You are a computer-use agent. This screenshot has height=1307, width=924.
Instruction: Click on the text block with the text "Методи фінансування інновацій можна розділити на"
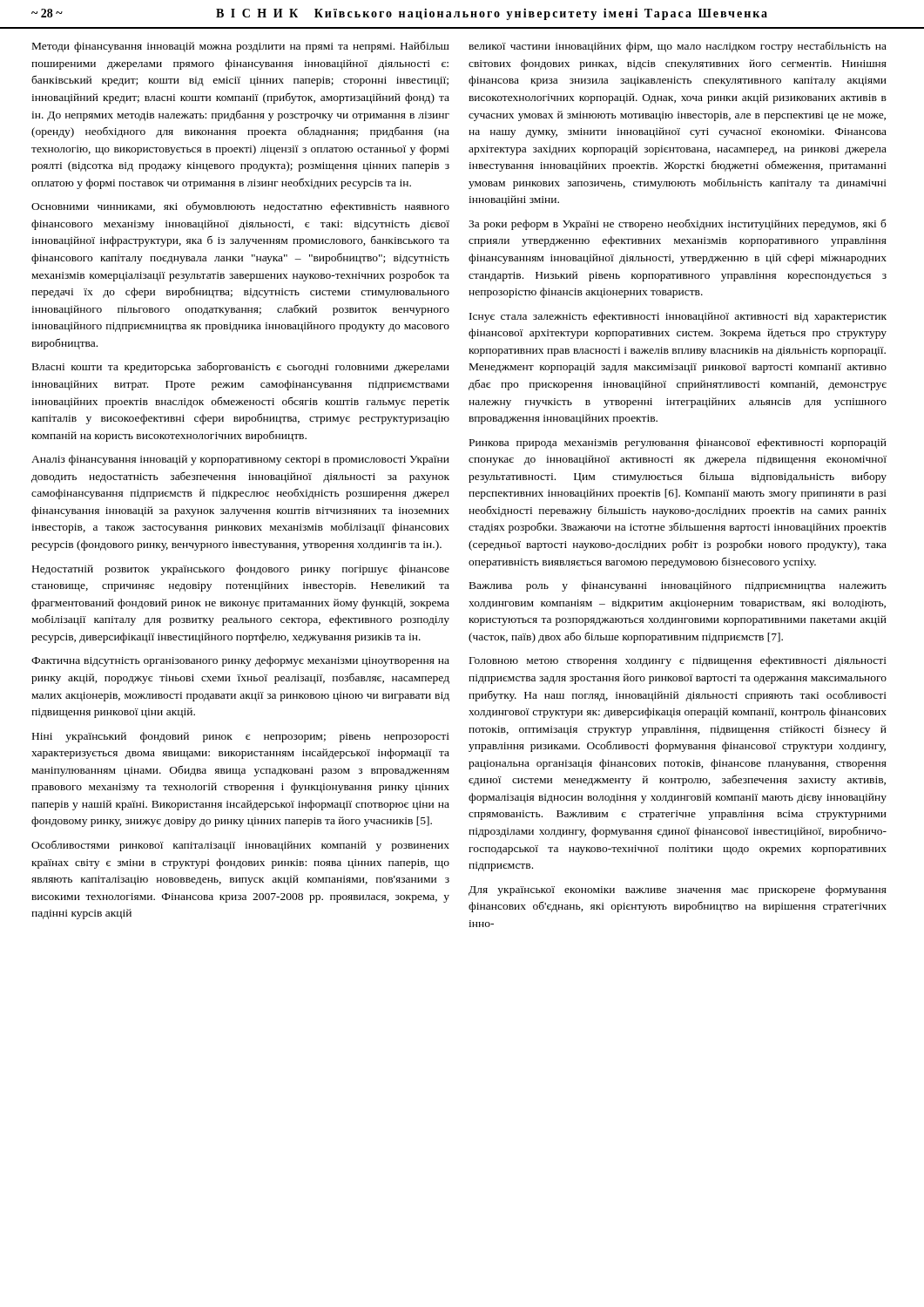(x=240, y=114)
